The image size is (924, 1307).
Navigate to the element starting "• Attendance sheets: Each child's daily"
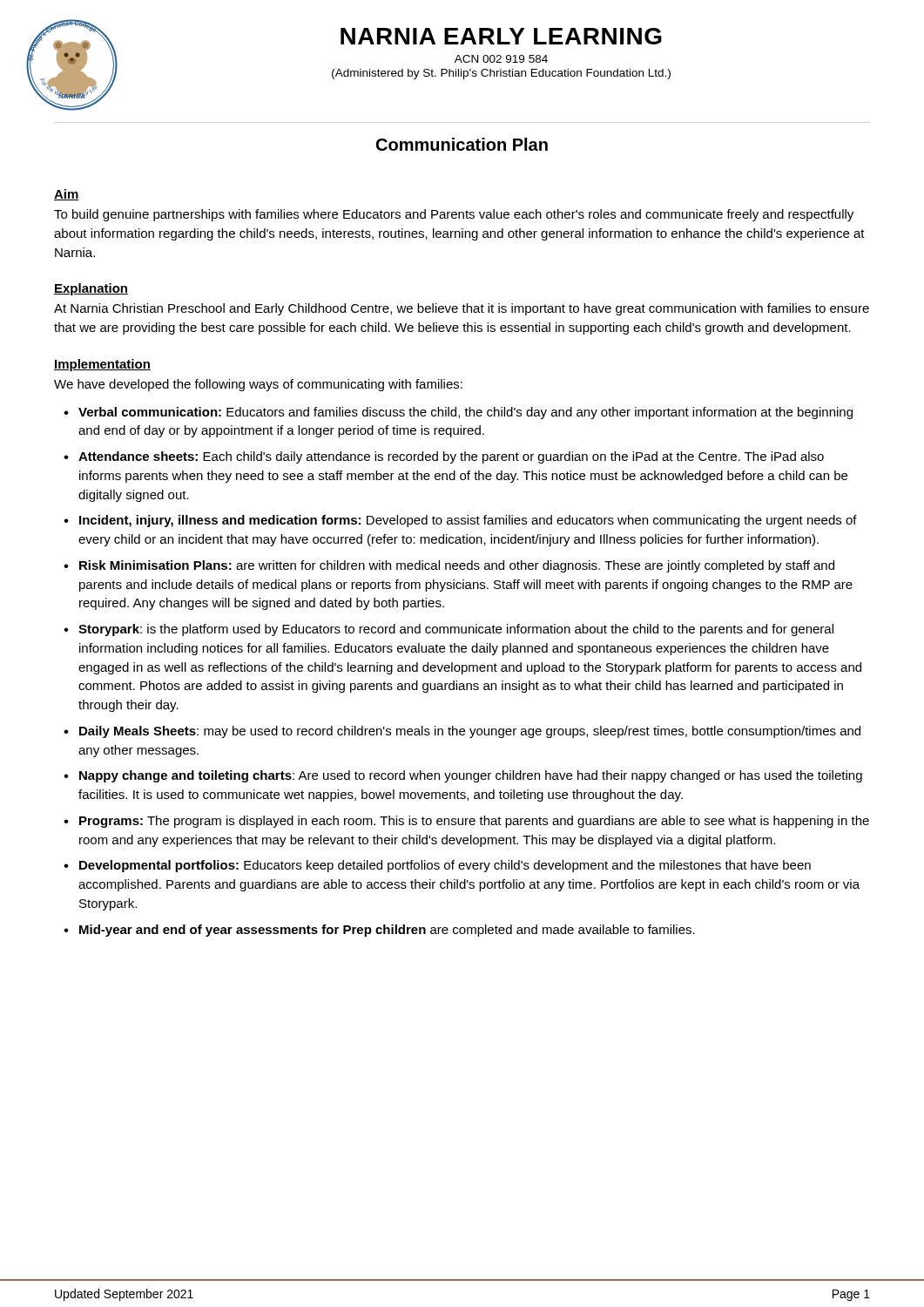tap(462, 475)
